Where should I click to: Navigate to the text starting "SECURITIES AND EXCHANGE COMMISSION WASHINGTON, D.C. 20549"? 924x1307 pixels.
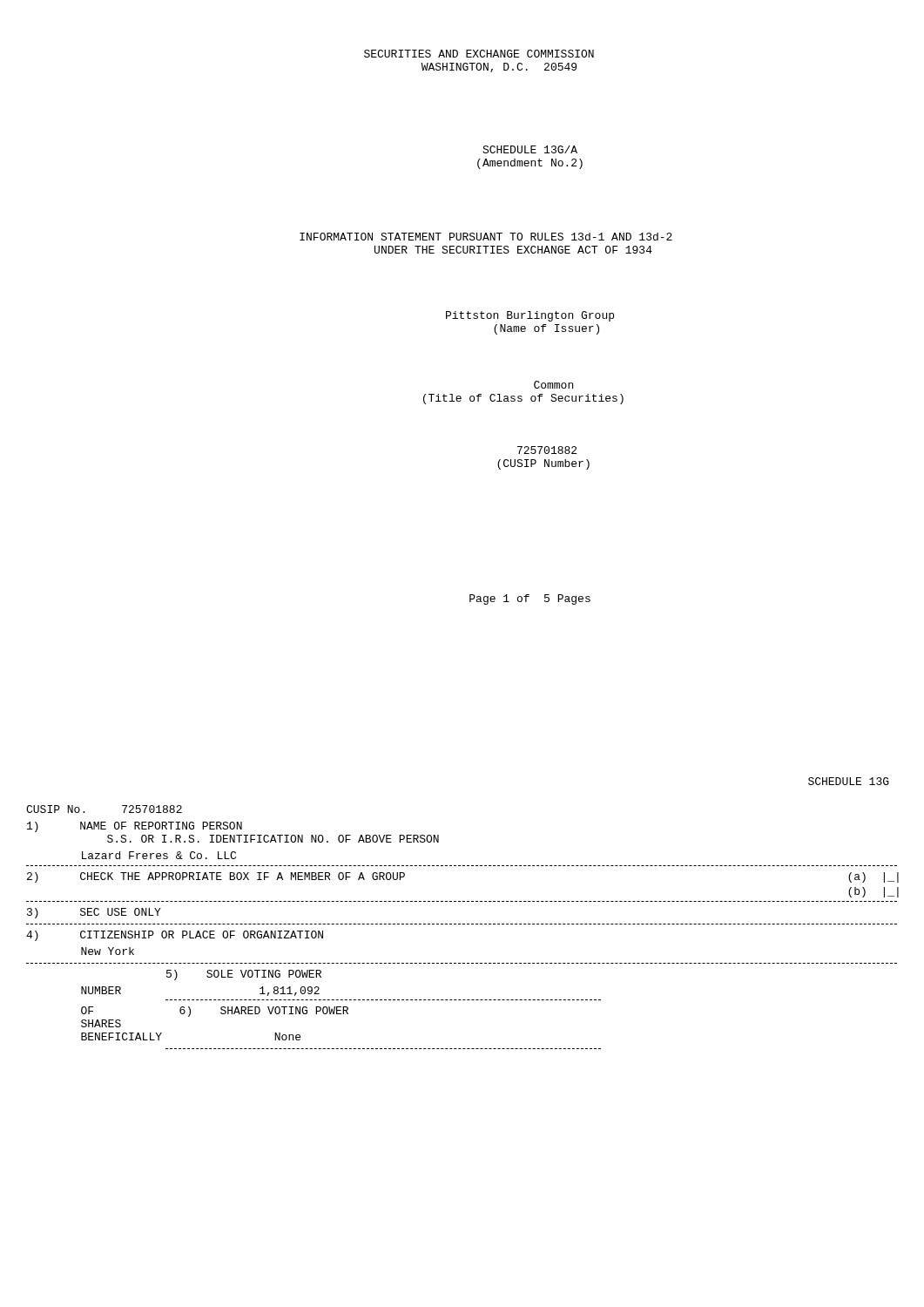[x=462, y=61]
